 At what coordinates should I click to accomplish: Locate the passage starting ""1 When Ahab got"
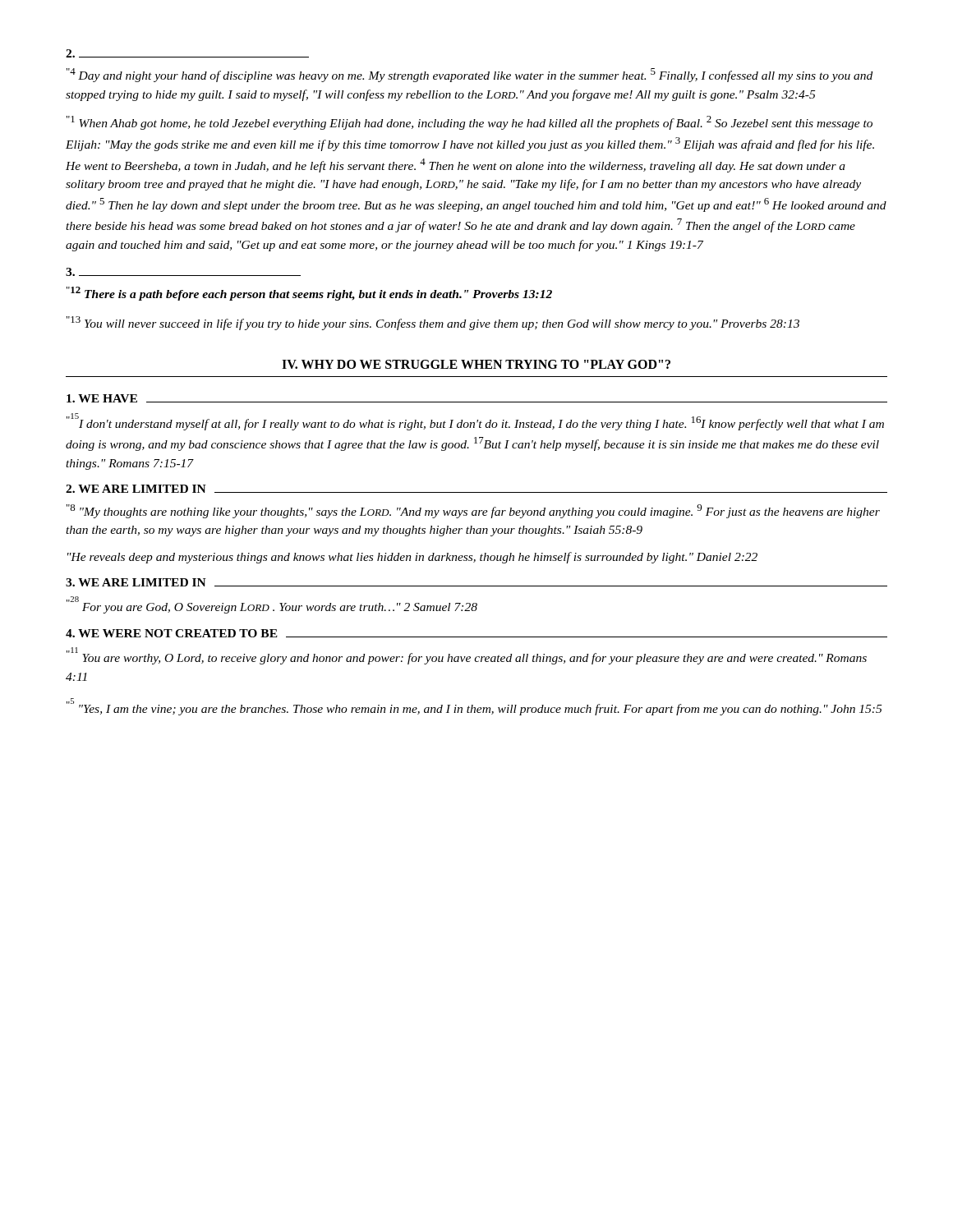[x=476, y=183]
